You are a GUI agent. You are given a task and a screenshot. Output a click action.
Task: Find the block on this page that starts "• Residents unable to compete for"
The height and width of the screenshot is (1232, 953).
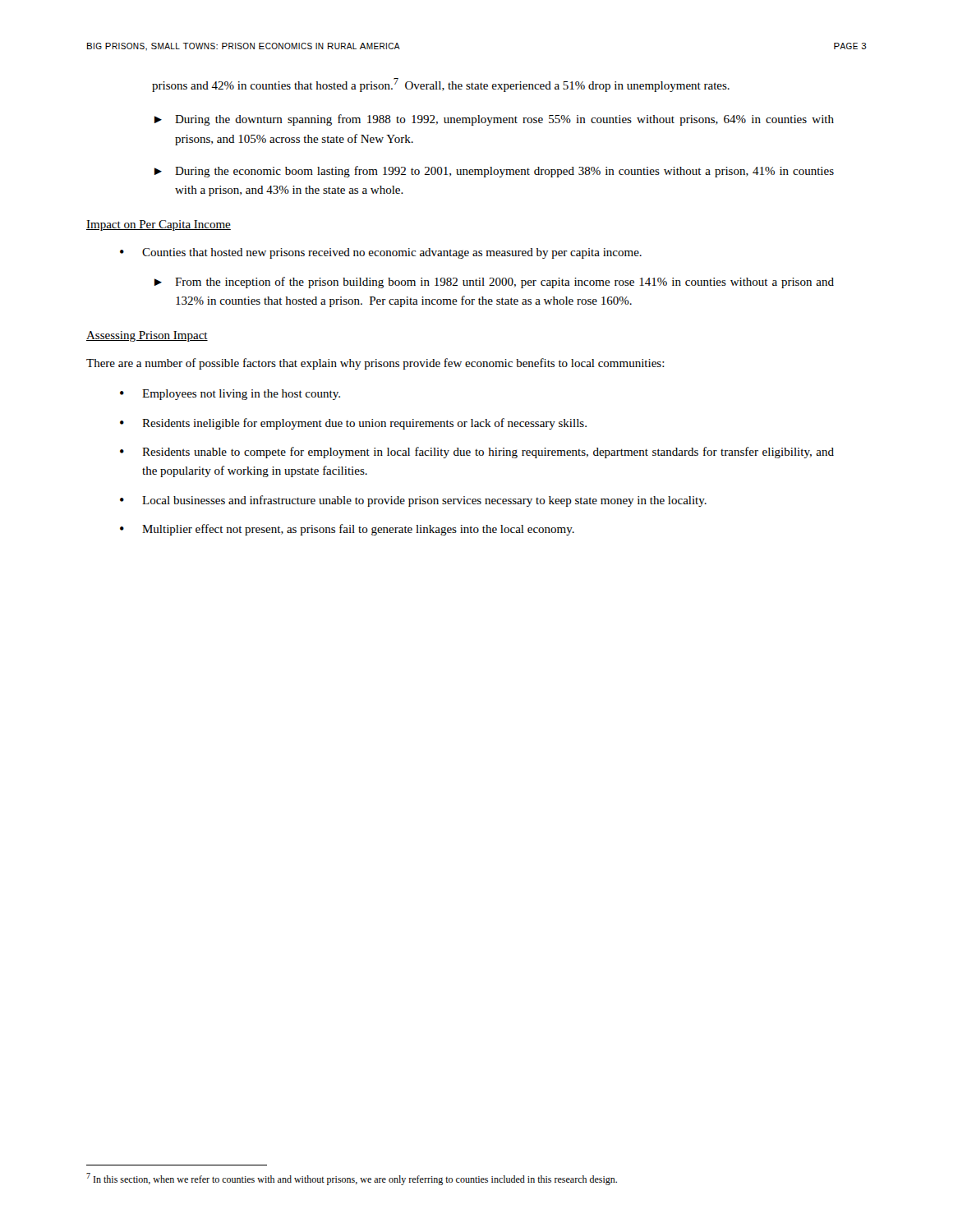pos(476,462)
